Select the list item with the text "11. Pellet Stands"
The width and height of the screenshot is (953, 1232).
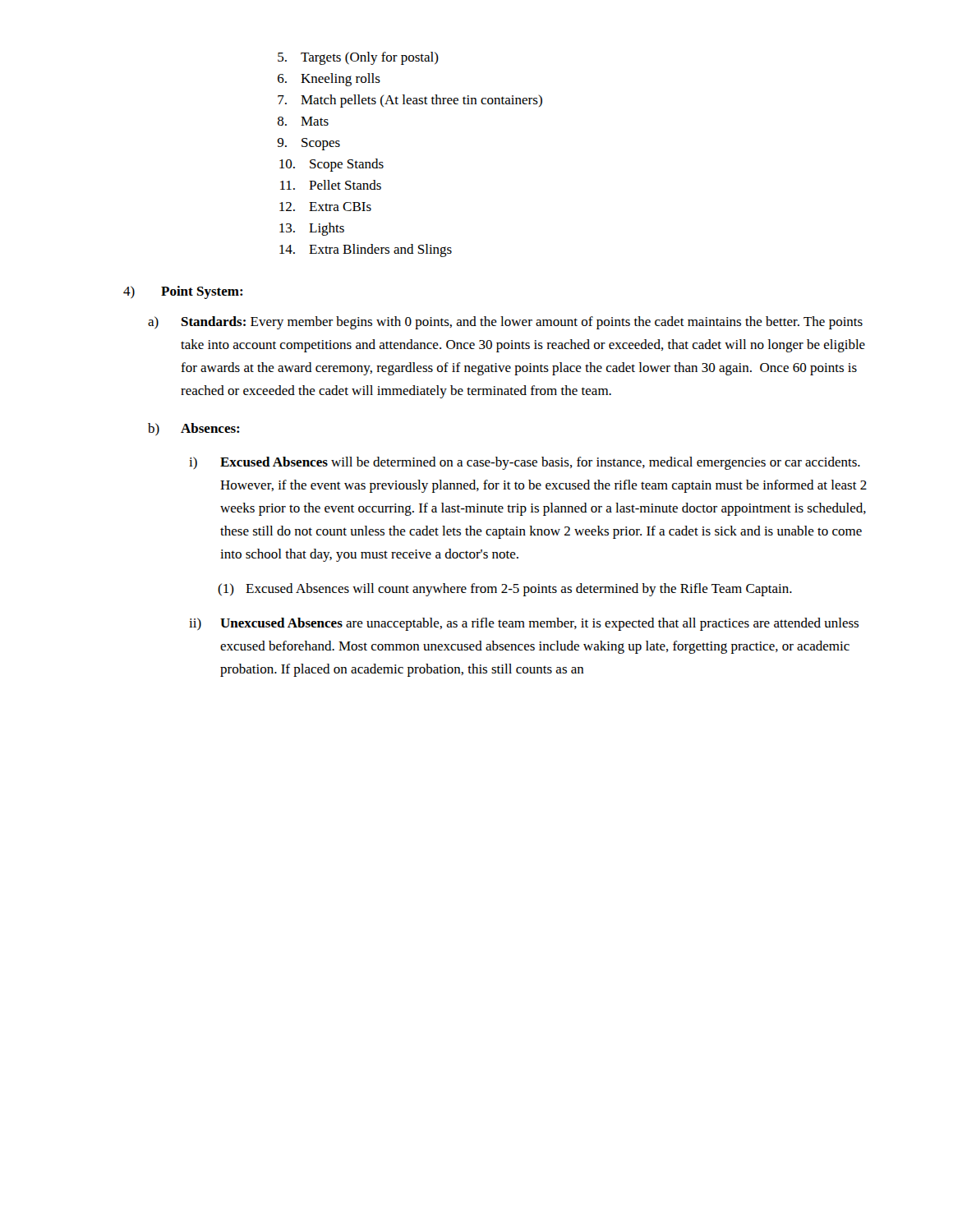(x=331, y=185)
